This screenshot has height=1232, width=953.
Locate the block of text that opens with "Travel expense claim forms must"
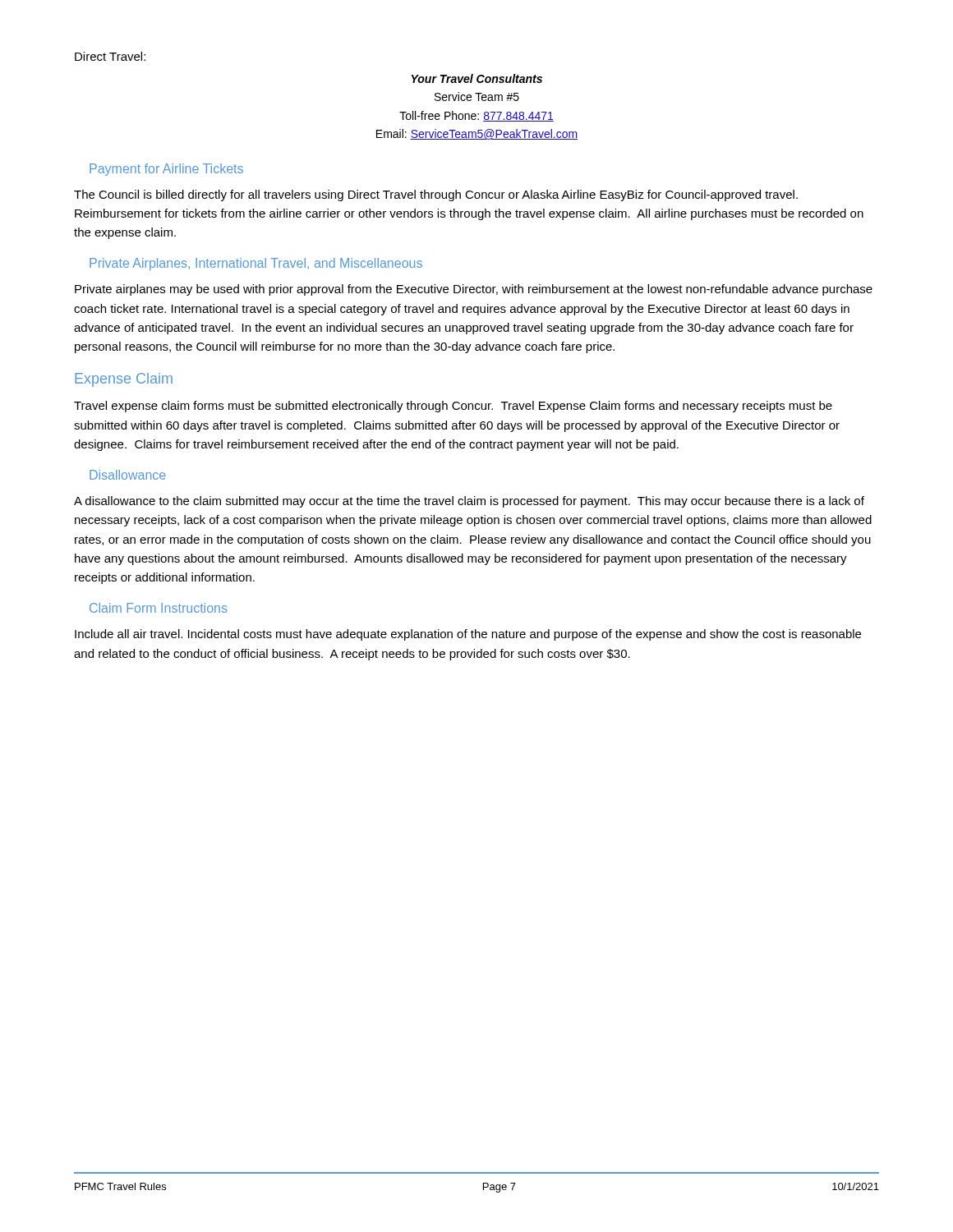457,425
